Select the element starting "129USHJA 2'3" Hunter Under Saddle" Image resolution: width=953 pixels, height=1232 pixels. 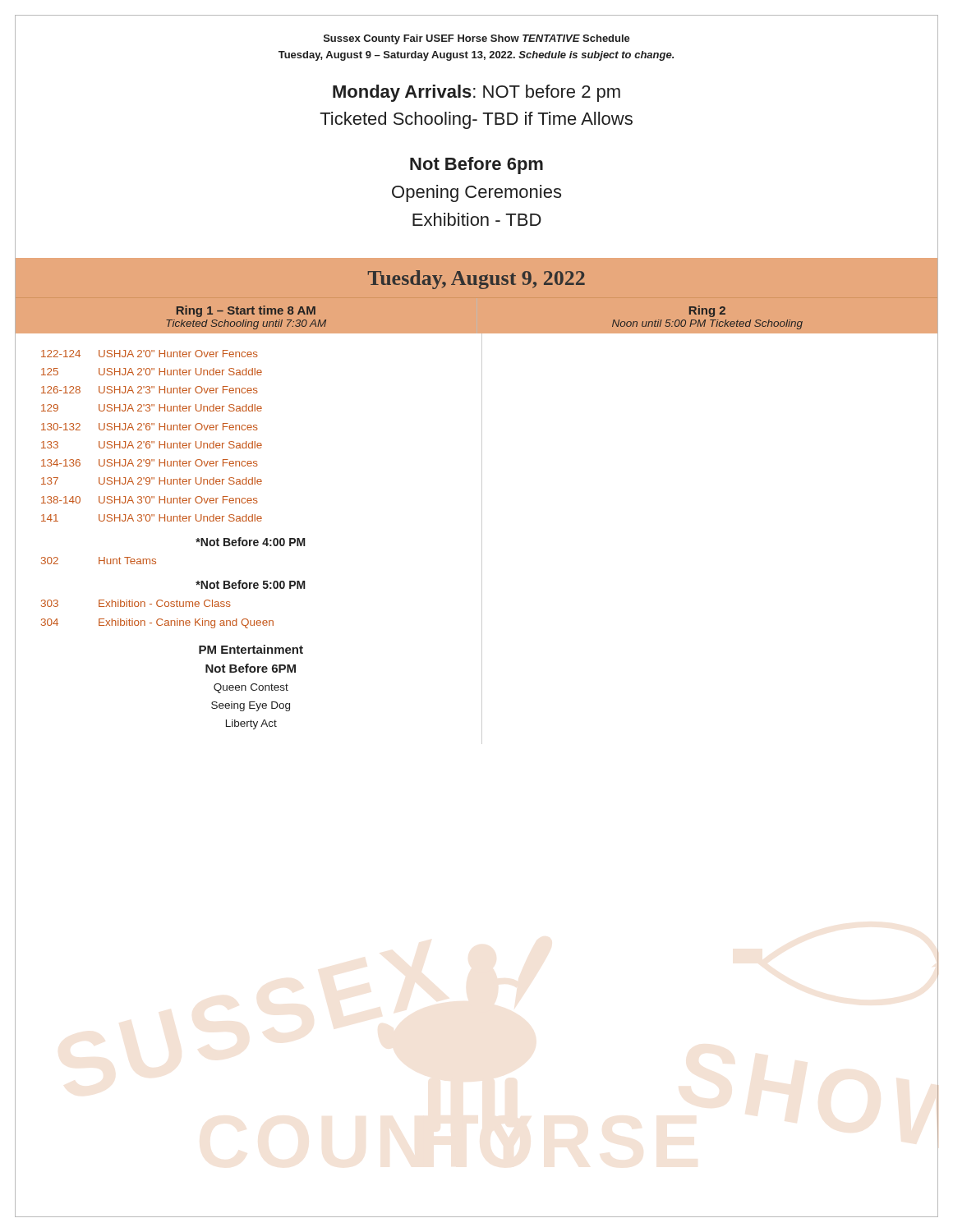151,409
